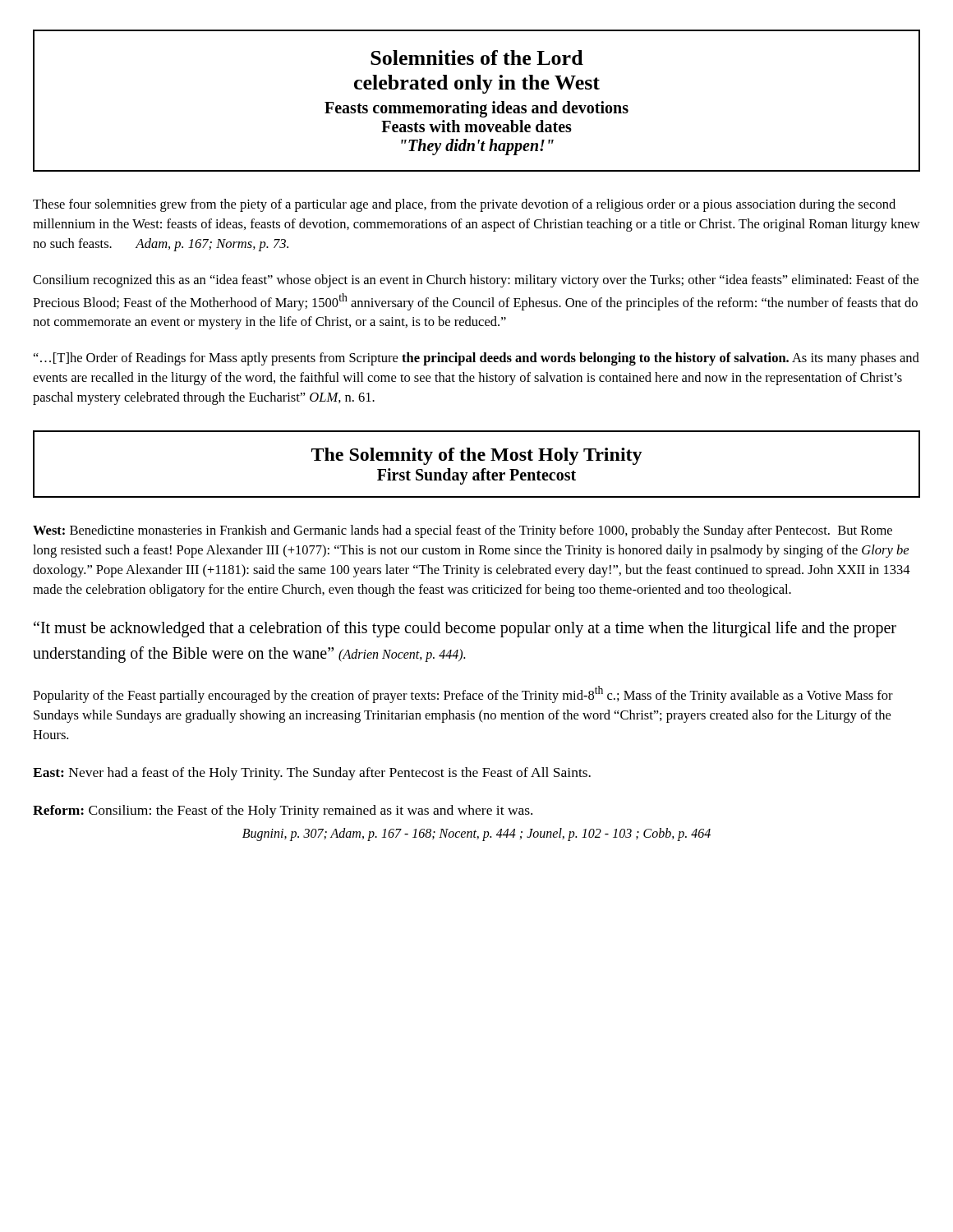This screenshot has height=1232, width=953.
Task: Locate the text block that reads "These four solemnities grew from"
Action: click(476, 224)
